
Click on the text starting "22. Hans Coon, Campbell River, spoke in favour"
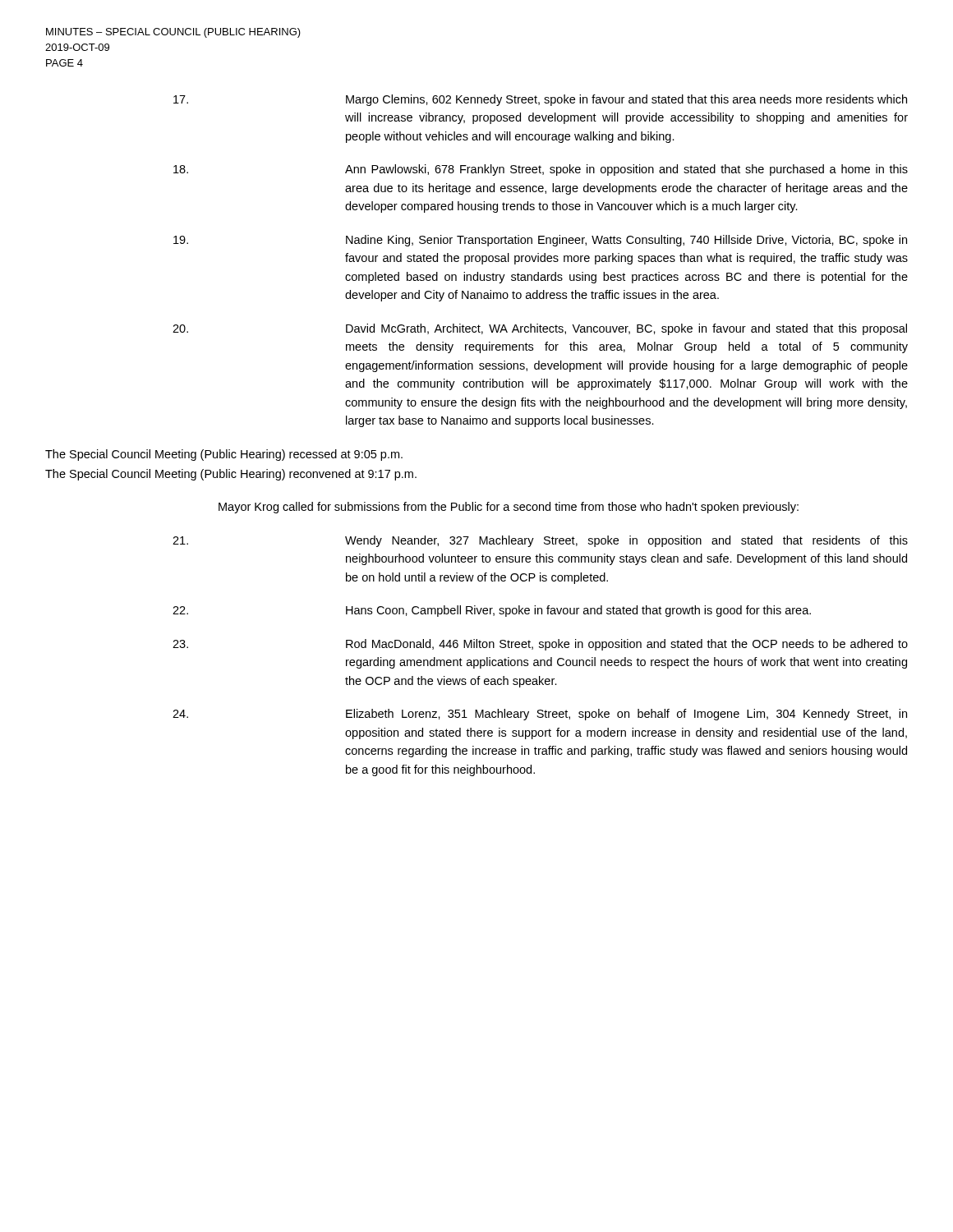(x=476, y=611)
